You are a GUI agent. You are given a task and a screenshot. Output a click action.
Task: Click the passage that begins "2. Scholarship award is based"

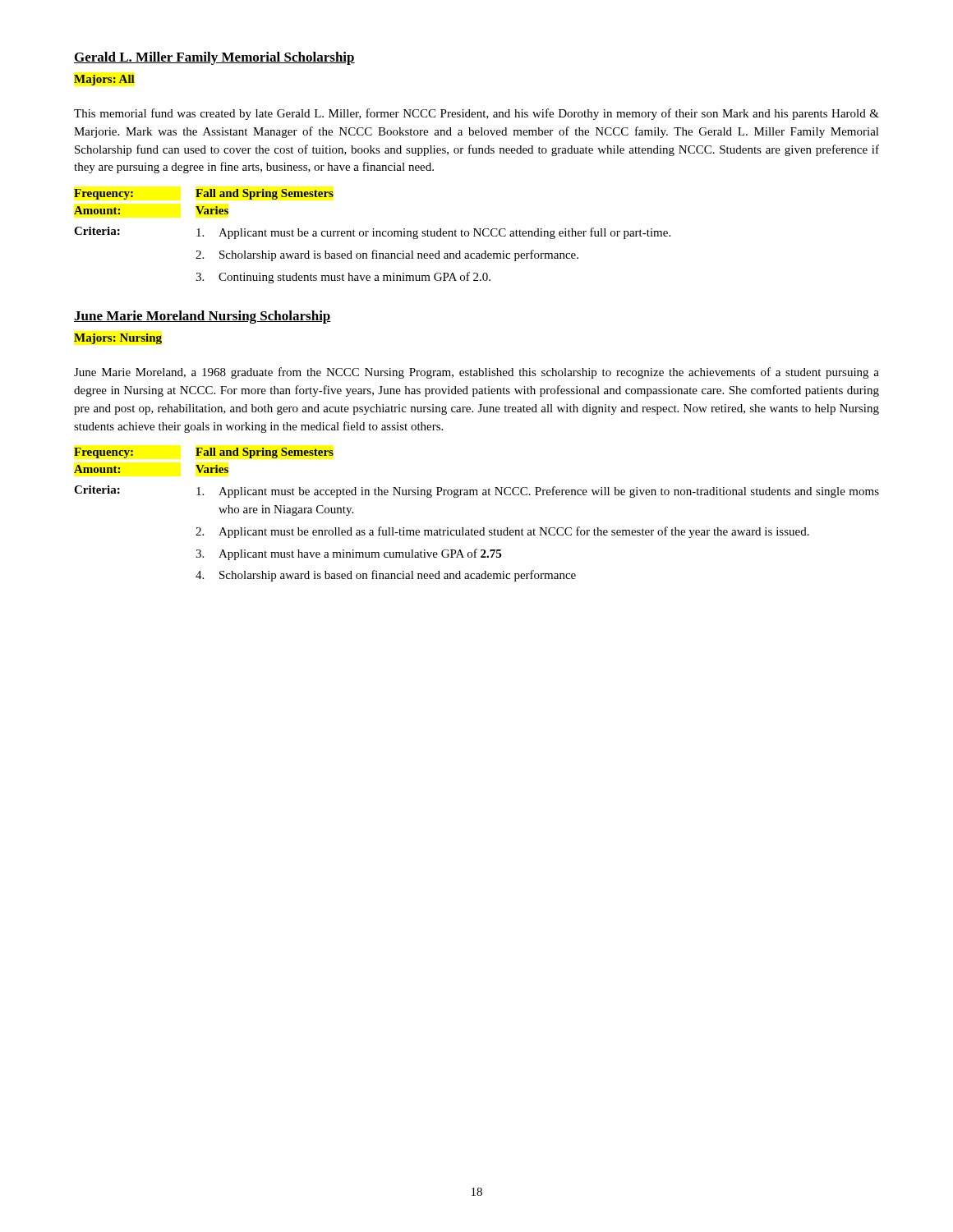click(x=537, y=255)
